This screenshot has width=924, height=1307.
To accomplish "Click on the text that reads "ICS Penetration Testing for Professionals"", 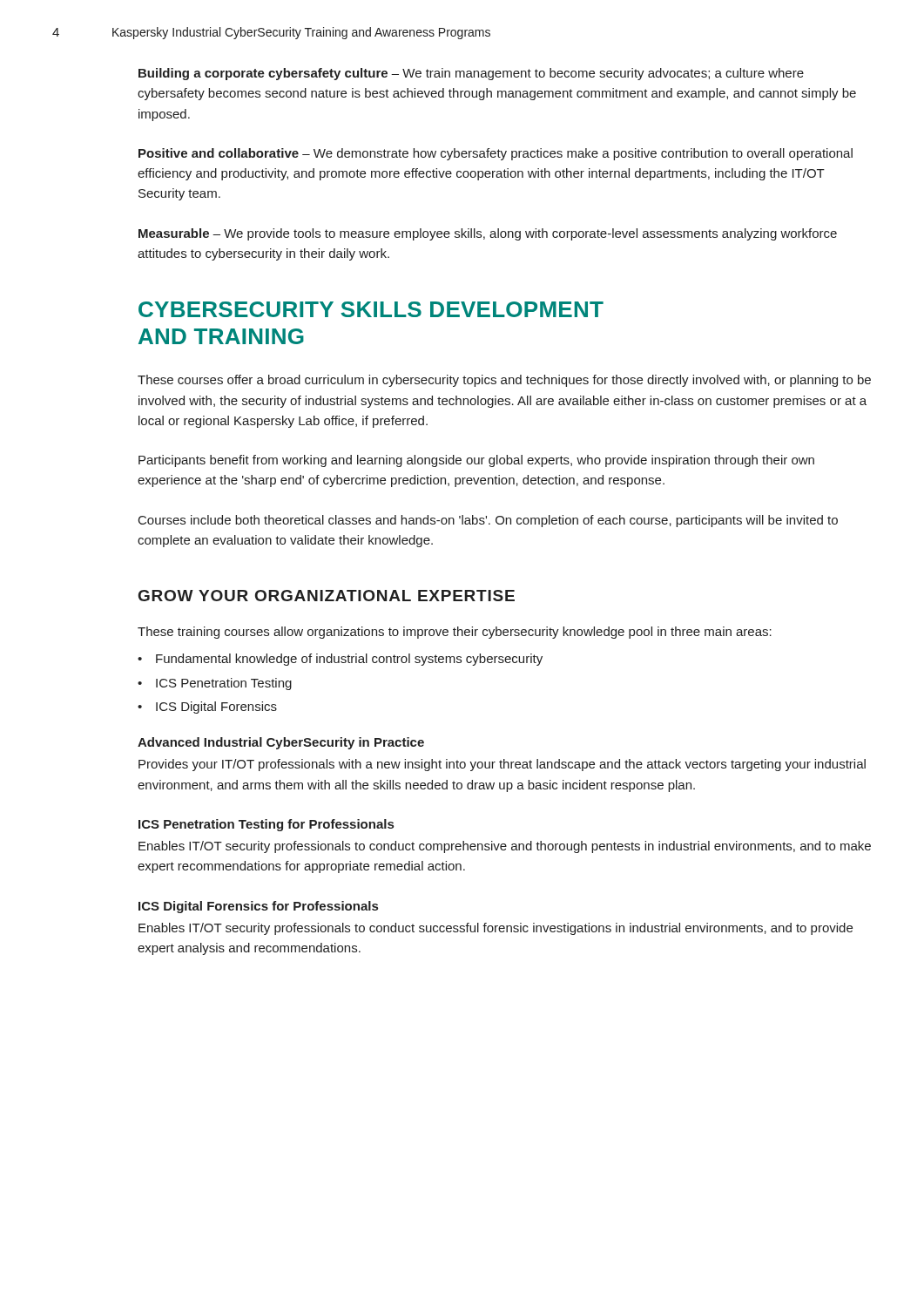I will (x=266, y=824).
